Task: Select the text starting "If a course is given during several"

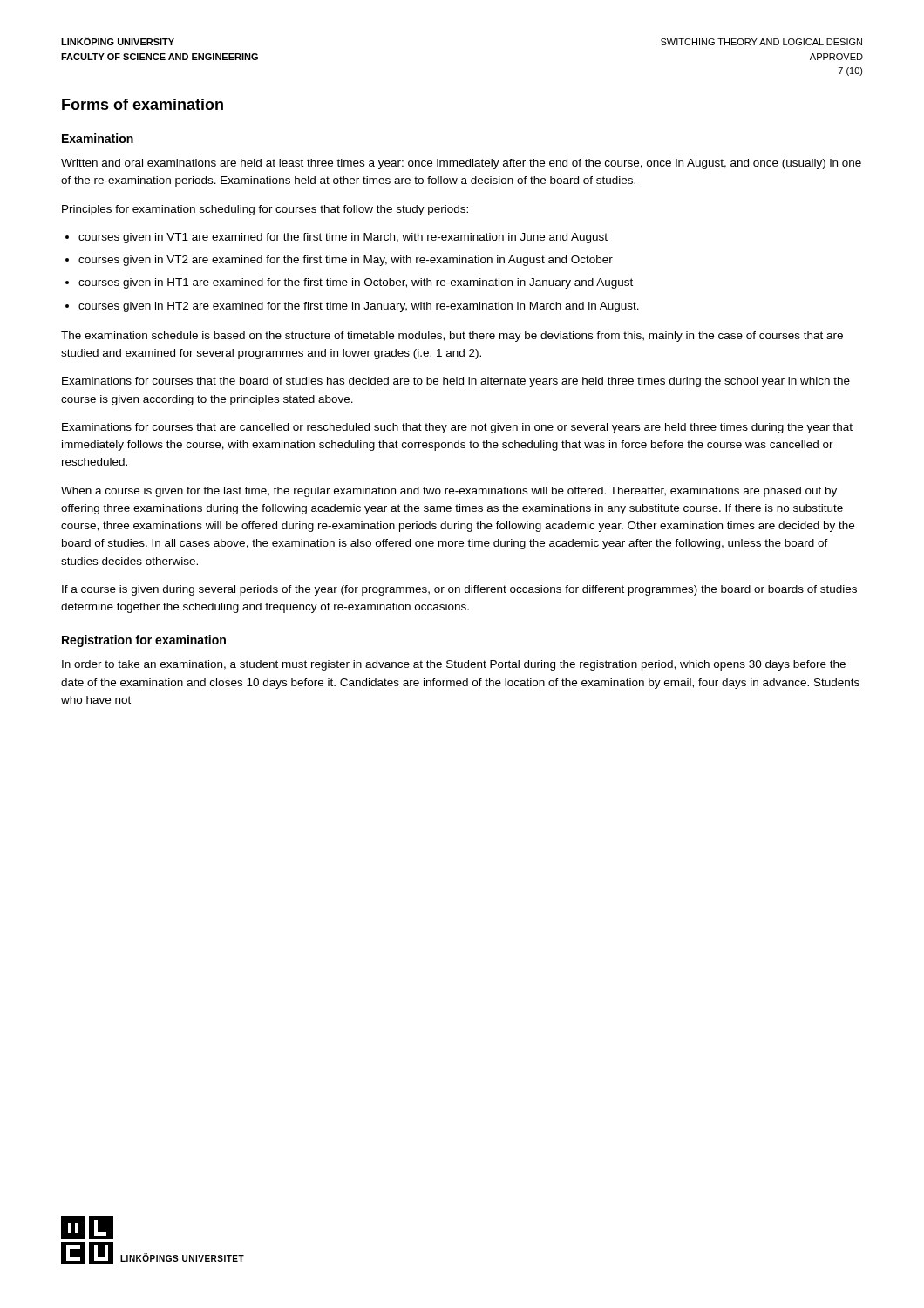Action: [462, 598]
